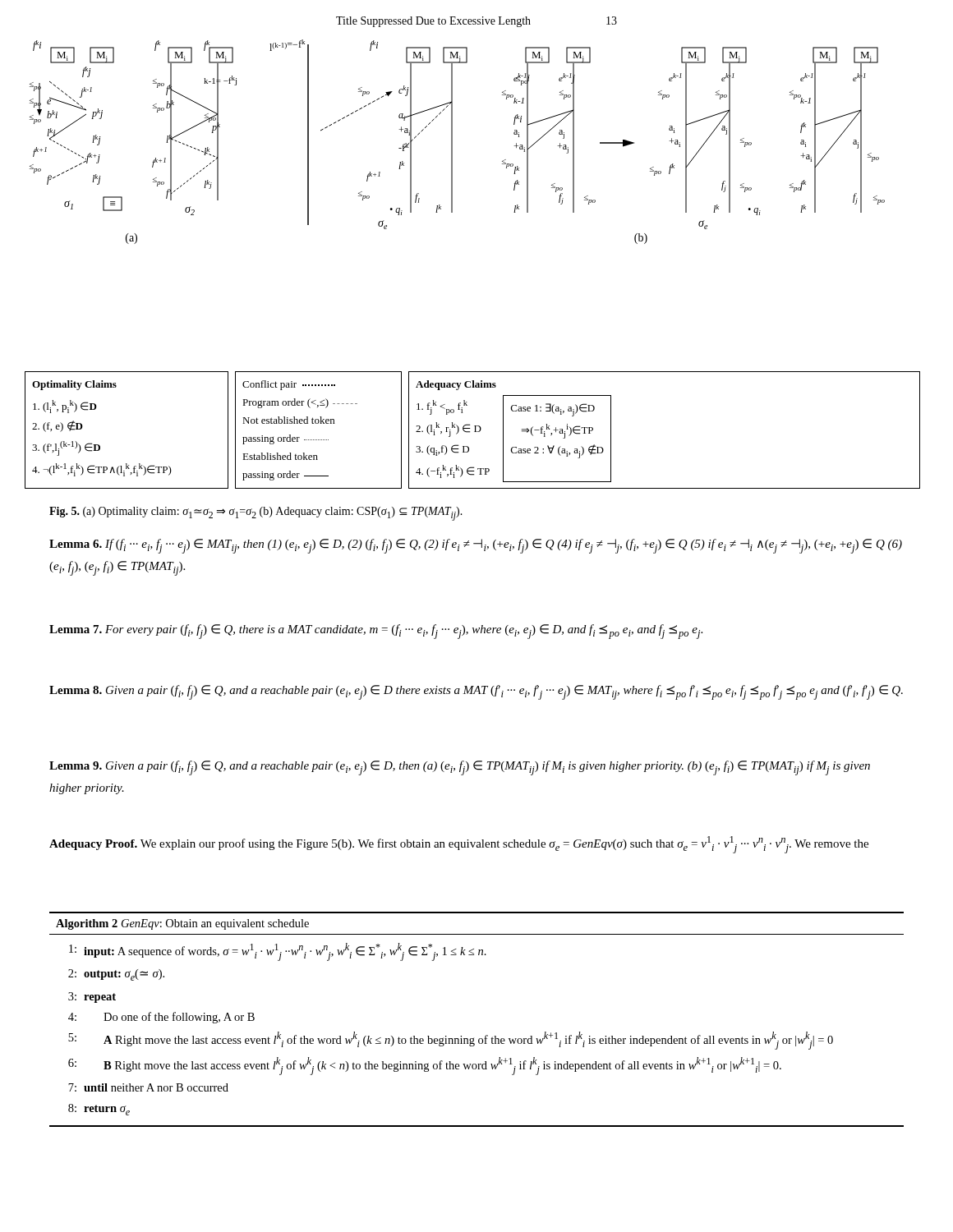This screenshot has height=1232, width=953.
Task: Click on the region starting "Adequacy Proof. We explain"
Action: point(459,844)
